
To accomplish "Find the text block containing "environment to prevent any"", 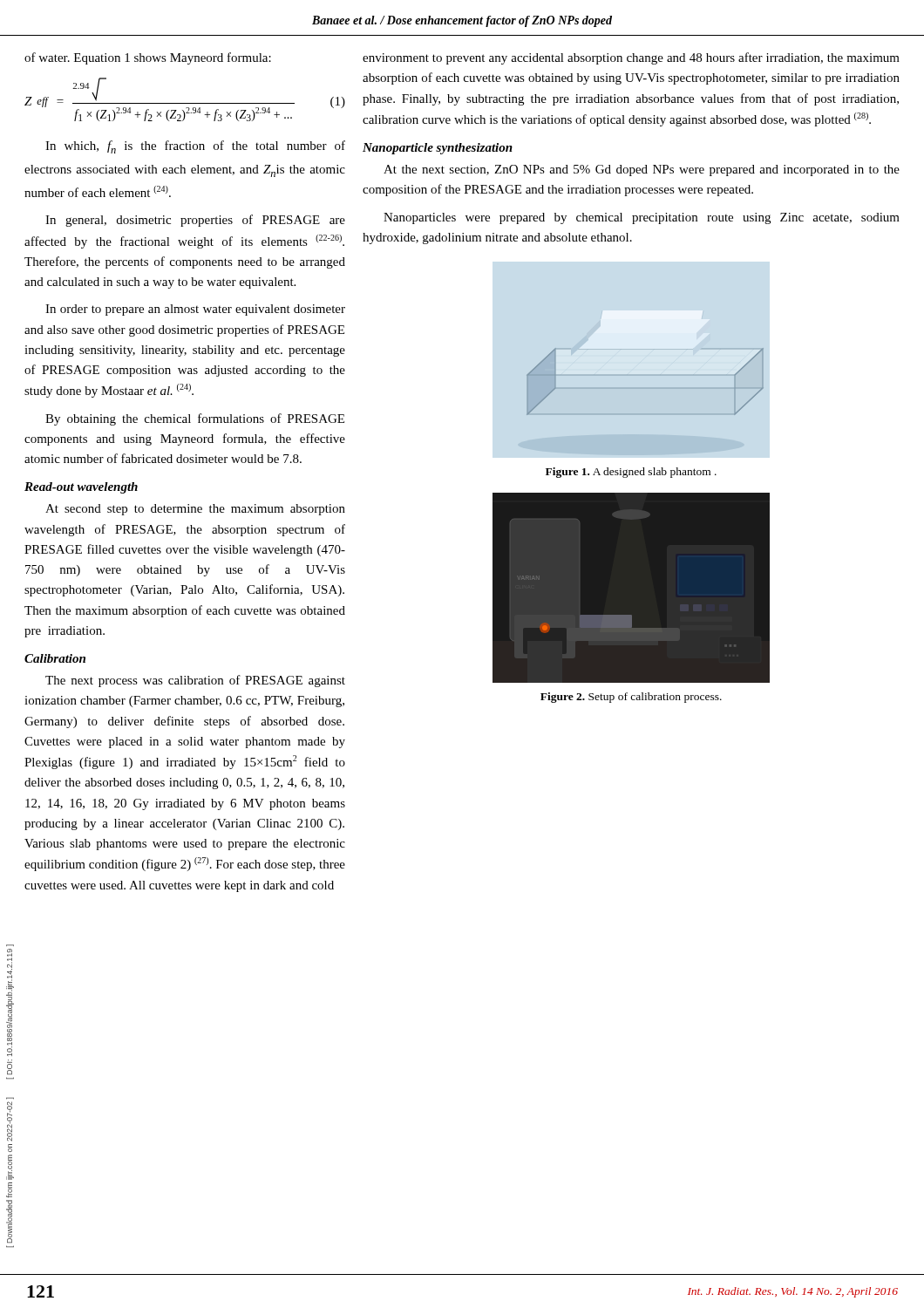I will coord(631,88).
